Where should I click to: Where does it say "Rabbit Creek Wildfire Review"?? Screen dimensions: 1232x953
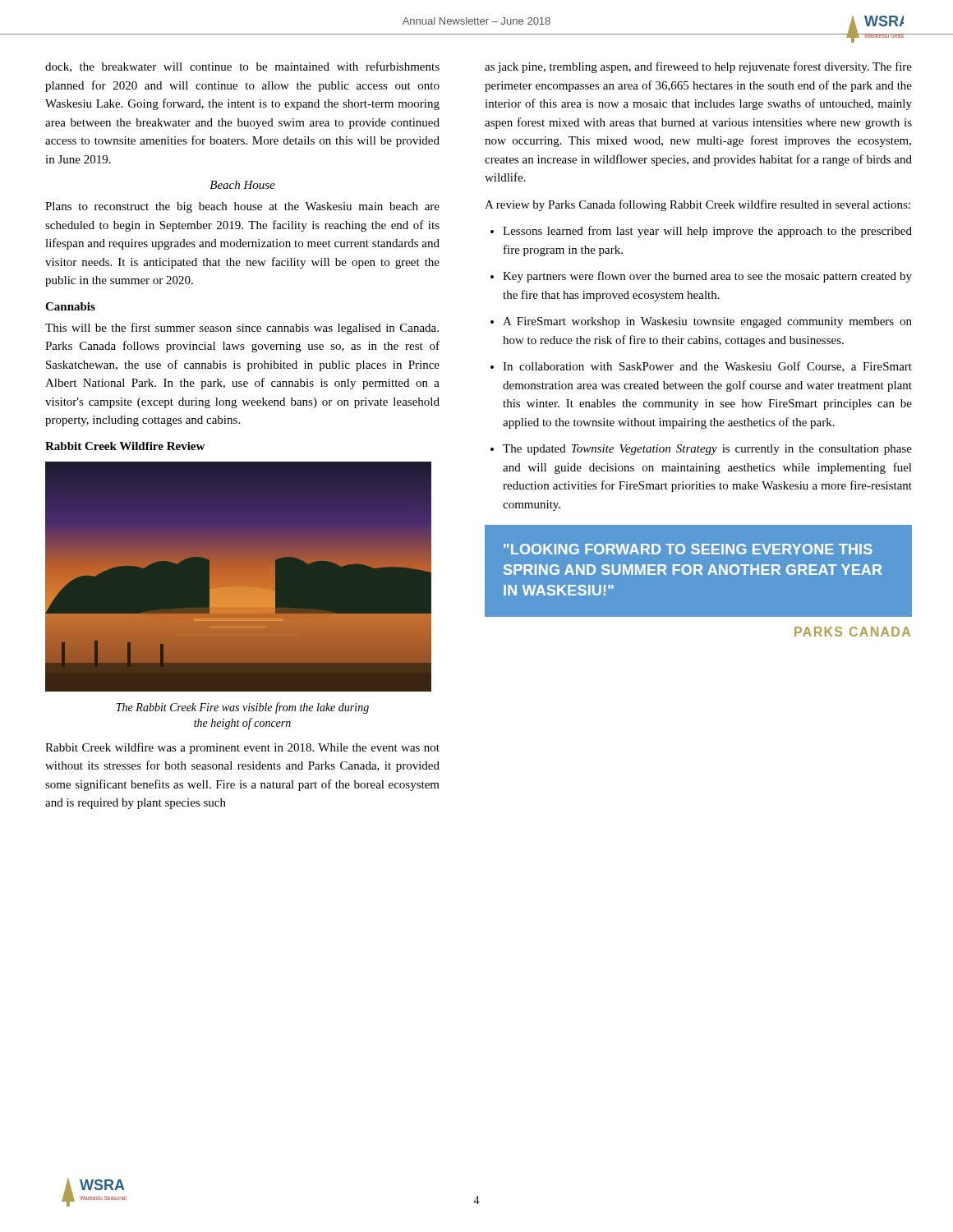[125, 446]
